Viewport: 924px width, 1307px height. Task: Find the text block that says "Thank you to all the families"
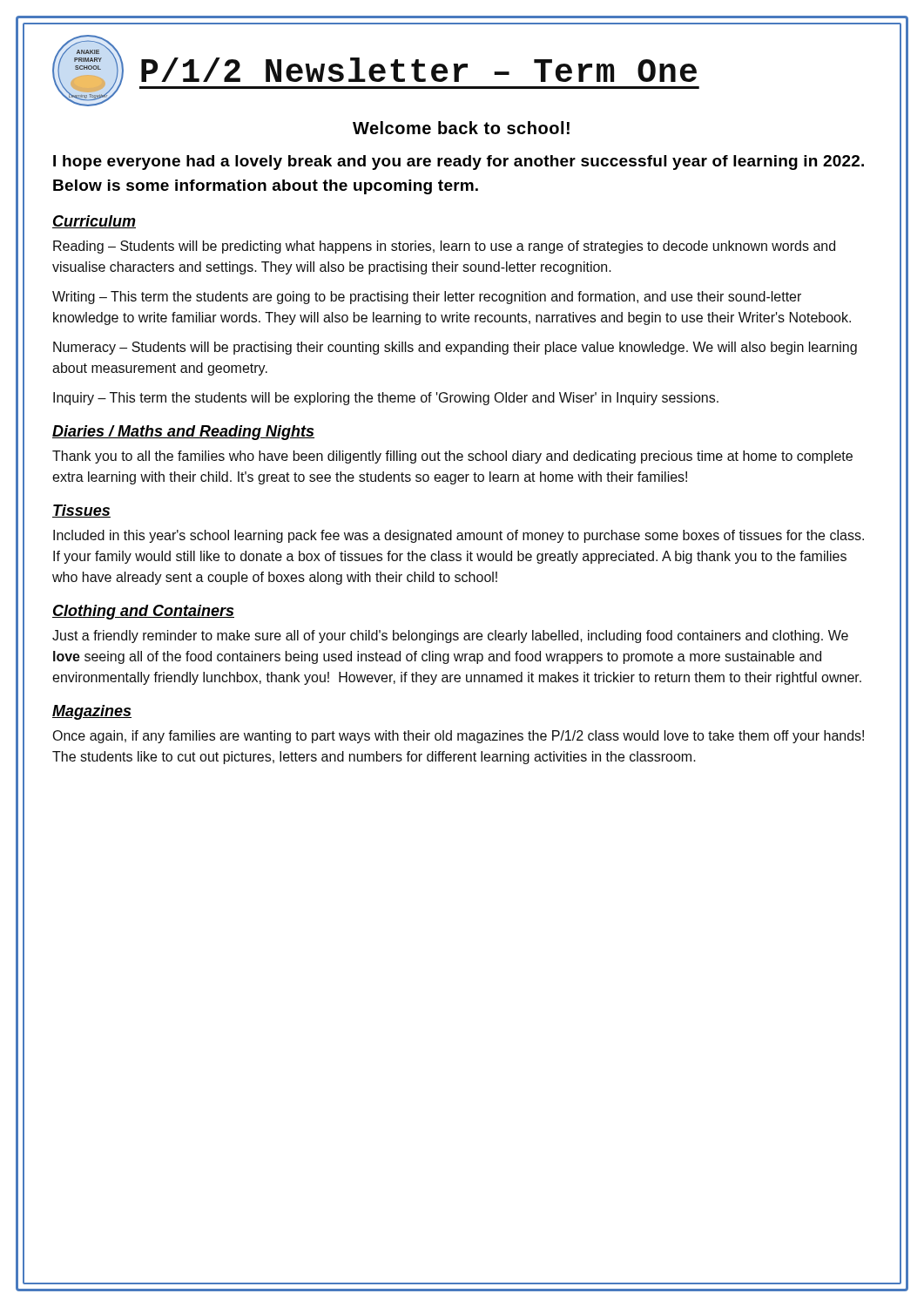pyautogui.click(x=453, y=467)
